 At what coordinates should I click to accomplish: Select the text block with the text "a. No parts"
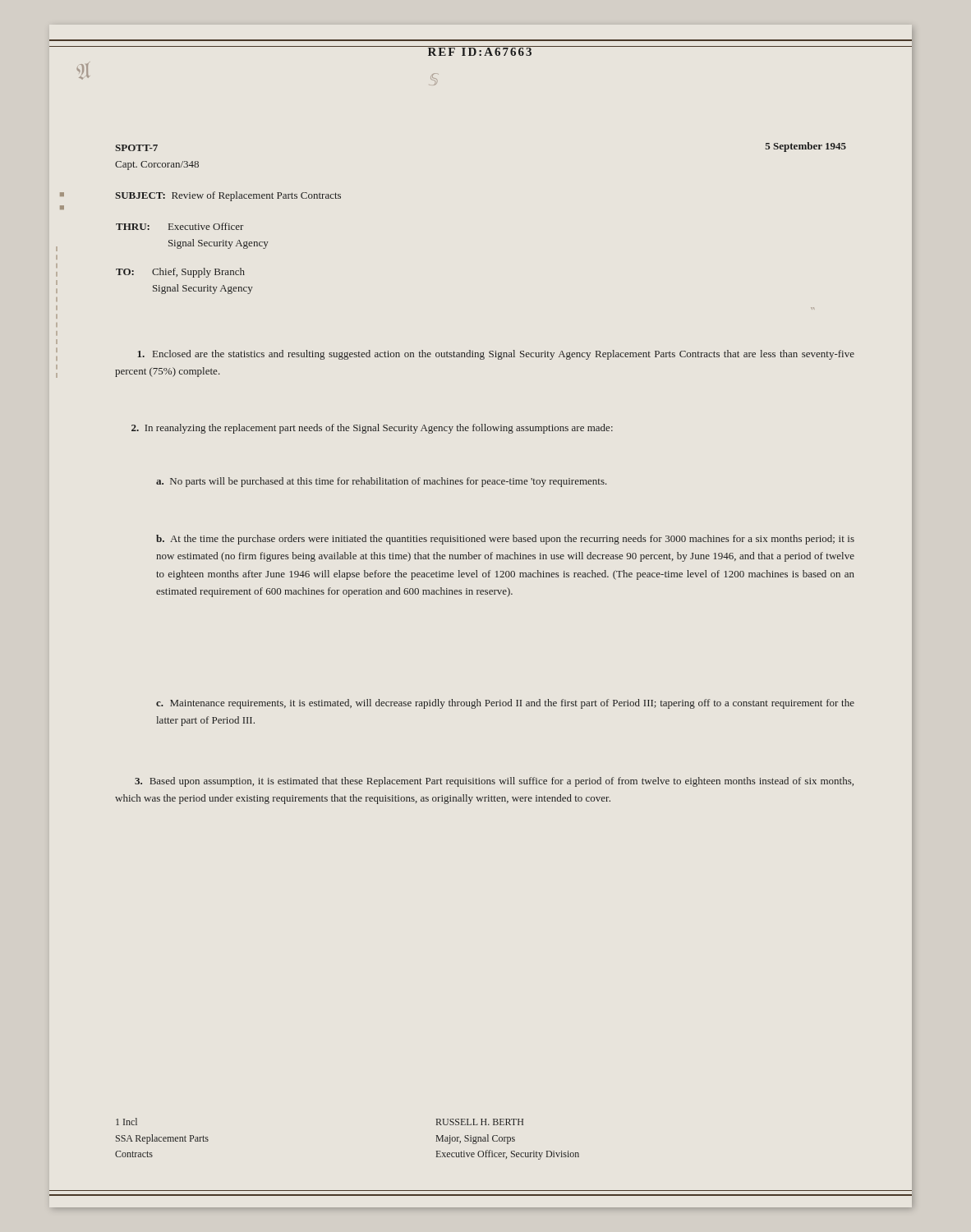coord(382,481)
